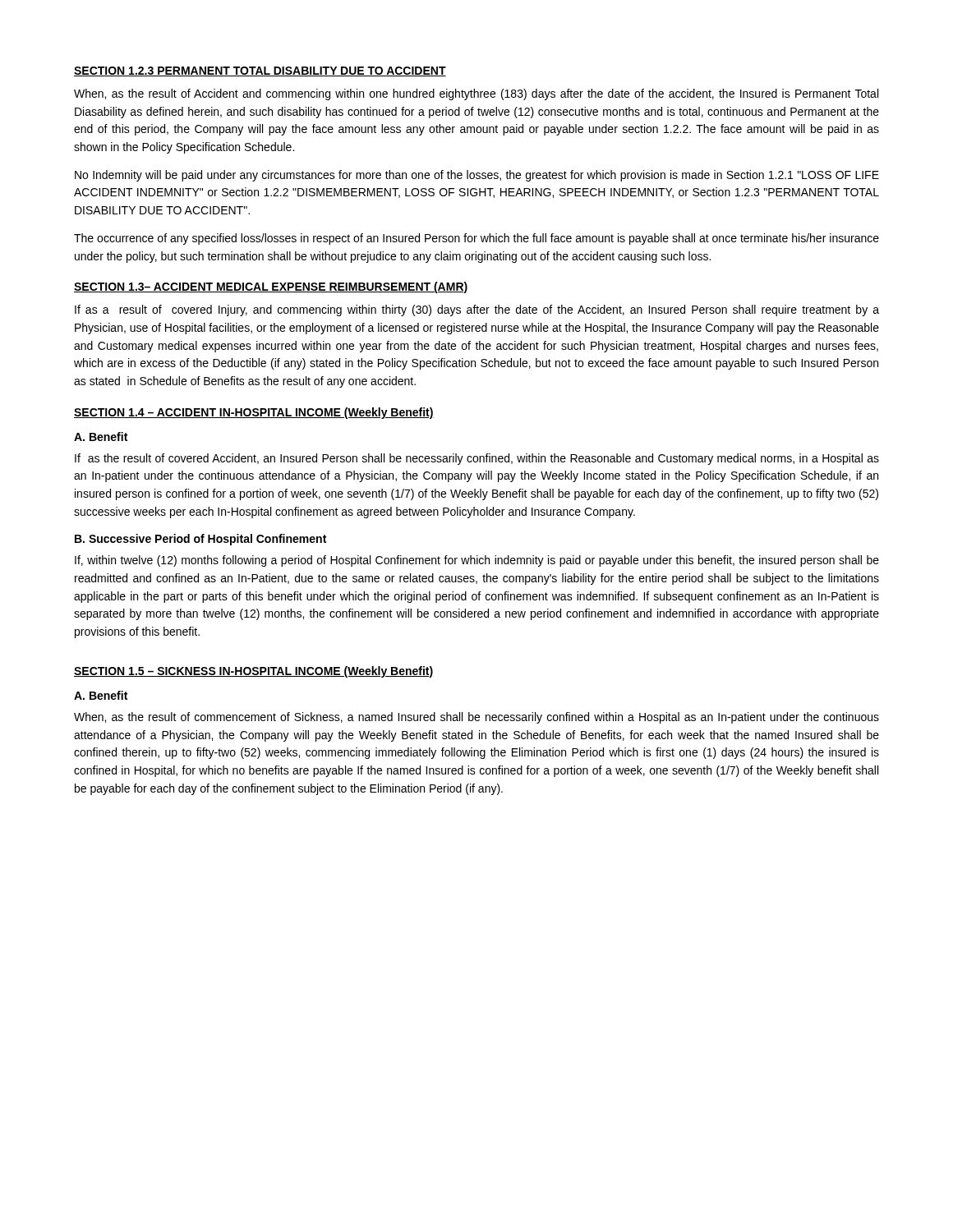Locate the text block containing "If as the result of covered"
Screen dimensions: 1232x953
[x=476, y=485]
